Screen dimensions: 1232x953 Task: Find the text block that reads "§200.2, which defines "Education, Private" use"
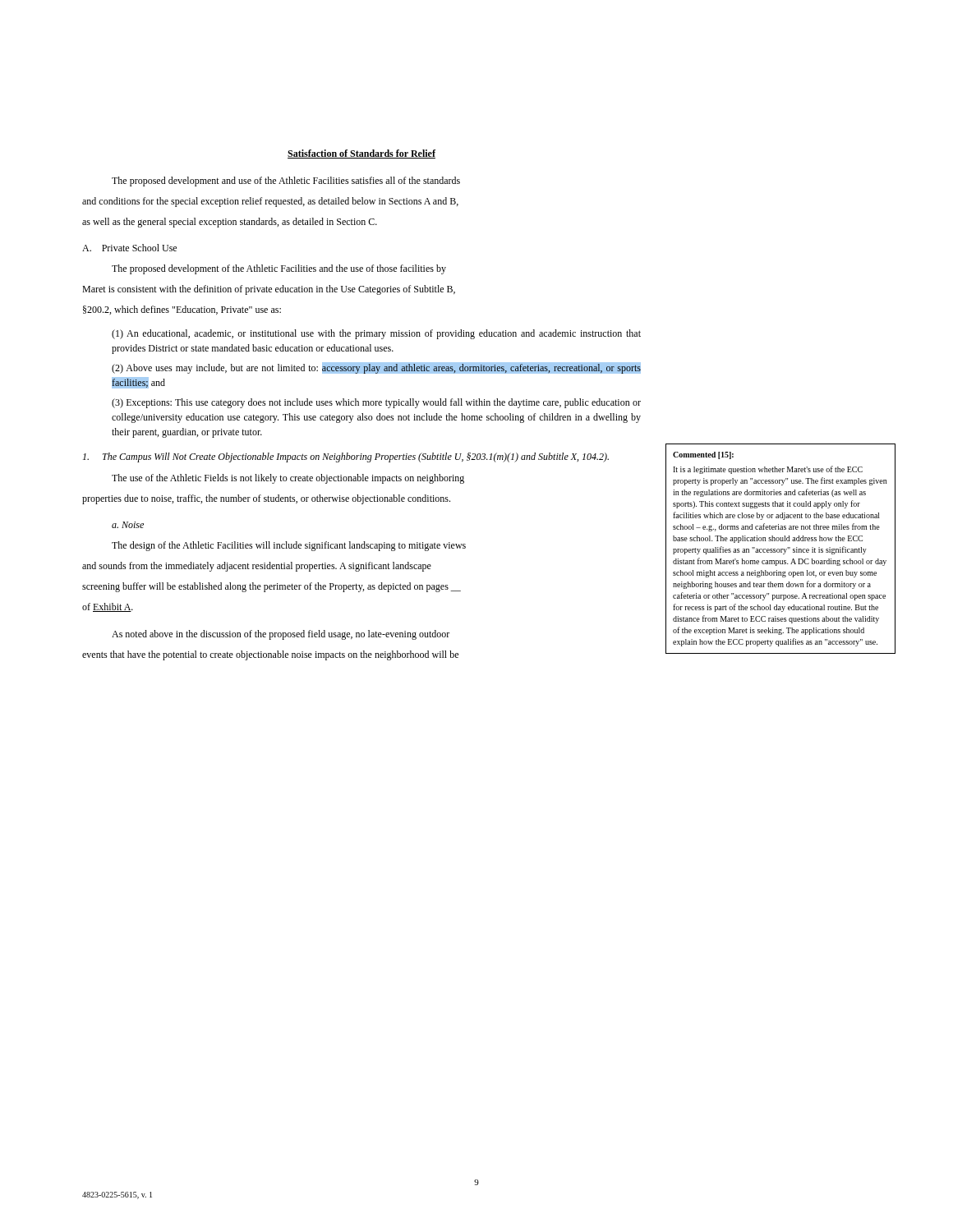[x=182, y=310]
